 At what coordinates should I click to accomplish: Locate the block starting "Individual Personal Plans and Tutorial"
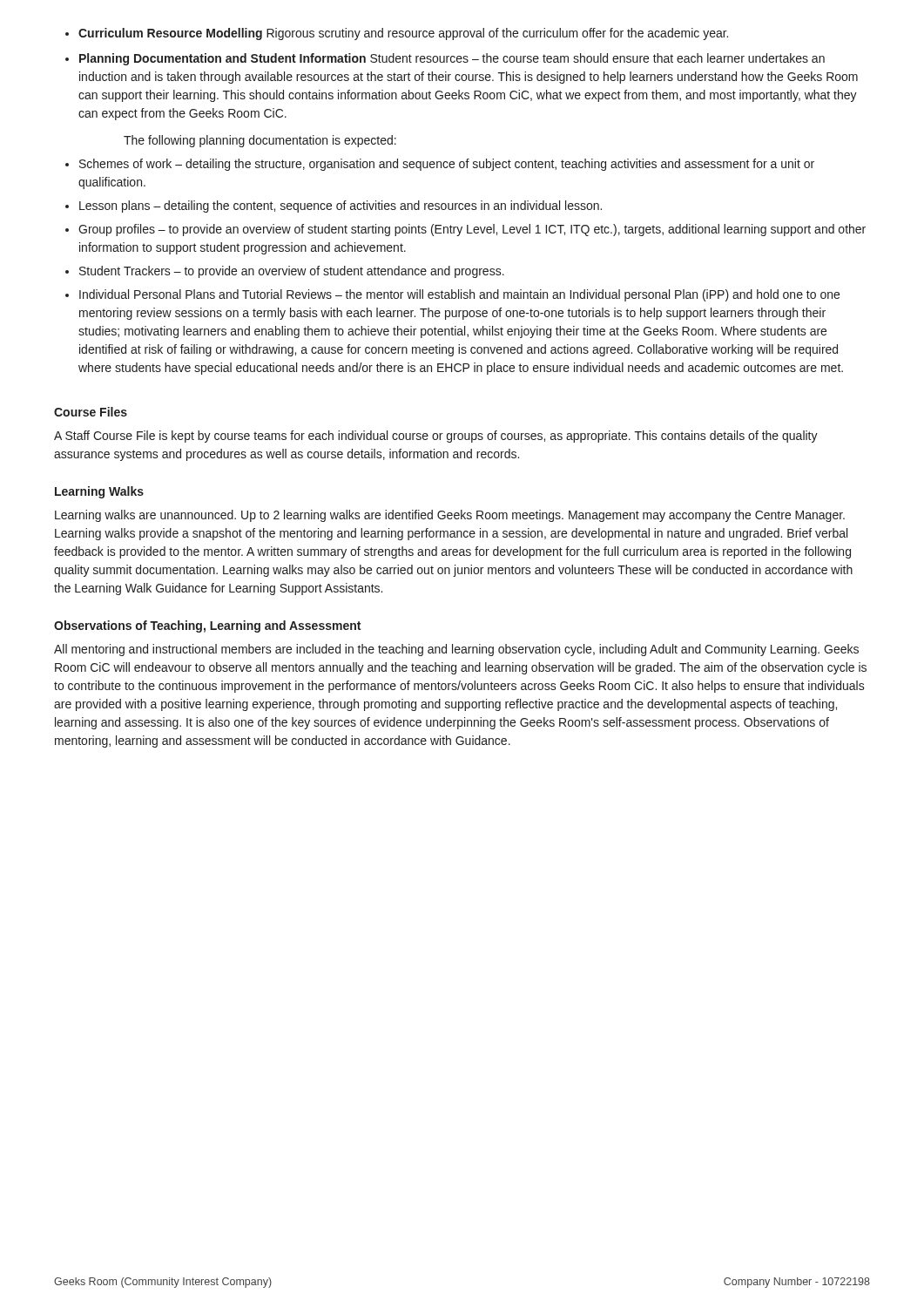pos(461,331)
